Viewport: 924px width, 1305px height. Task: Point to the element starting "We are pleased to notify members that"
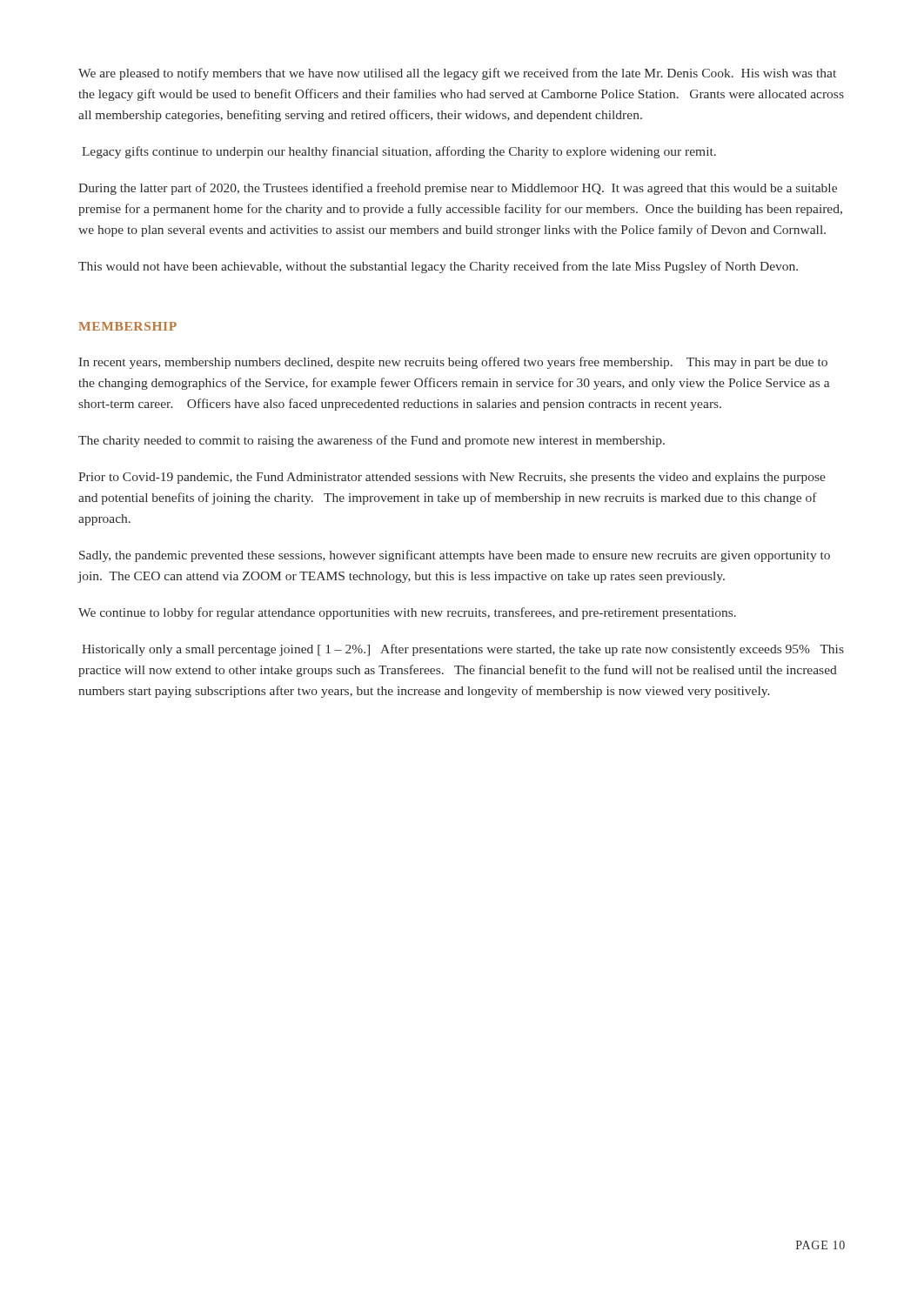coord(461,94)
